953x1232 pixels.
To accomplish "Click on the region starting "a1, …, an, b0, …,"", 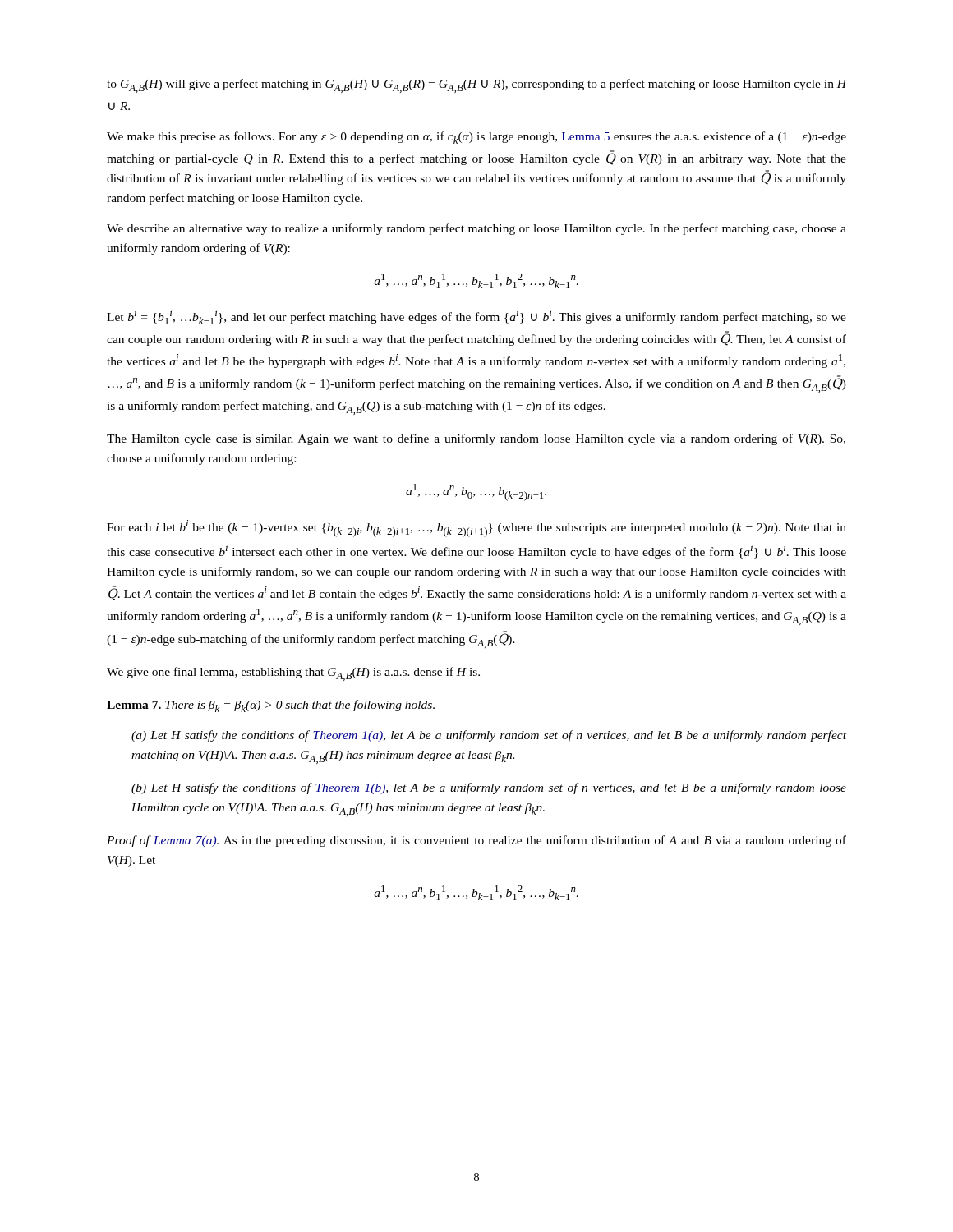I will (x=476, y=491).
